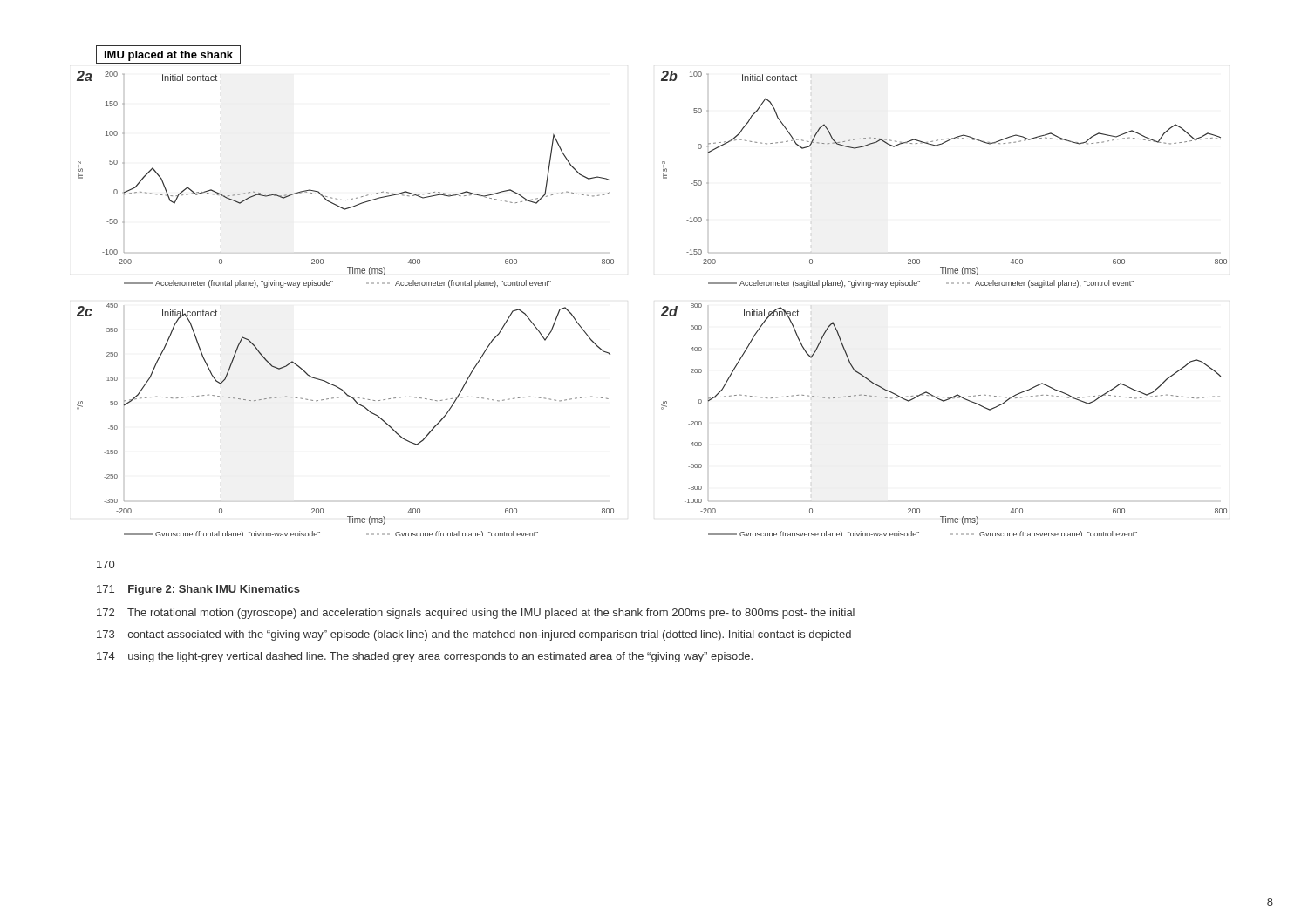Select the text block that reads "173 contact associated with the “giving way”"
The width and height of the screenshot is (1308, 924).
tap(474, 634)
